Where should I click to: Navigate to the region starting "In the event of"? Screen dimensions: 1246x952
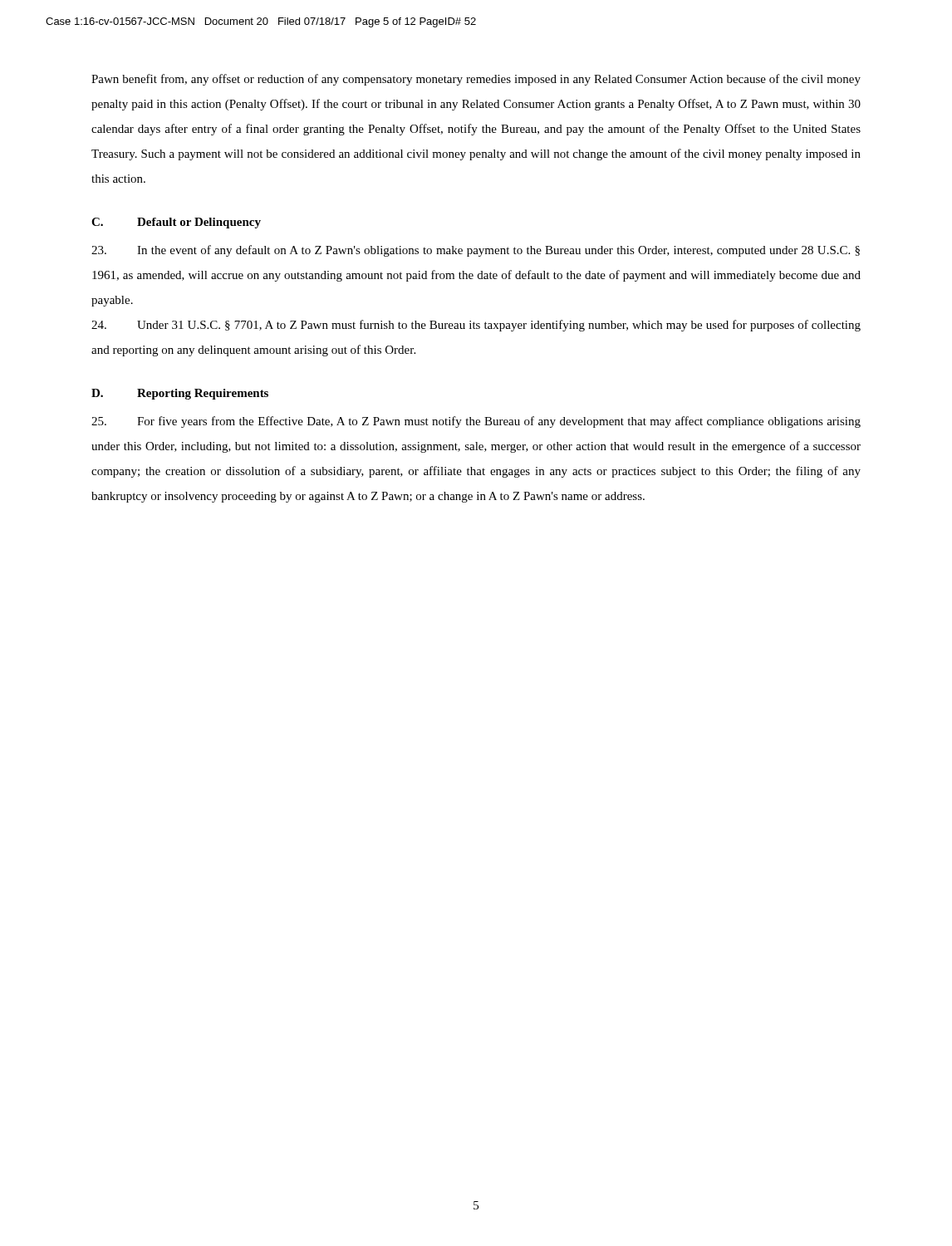[x=476, y=272]
